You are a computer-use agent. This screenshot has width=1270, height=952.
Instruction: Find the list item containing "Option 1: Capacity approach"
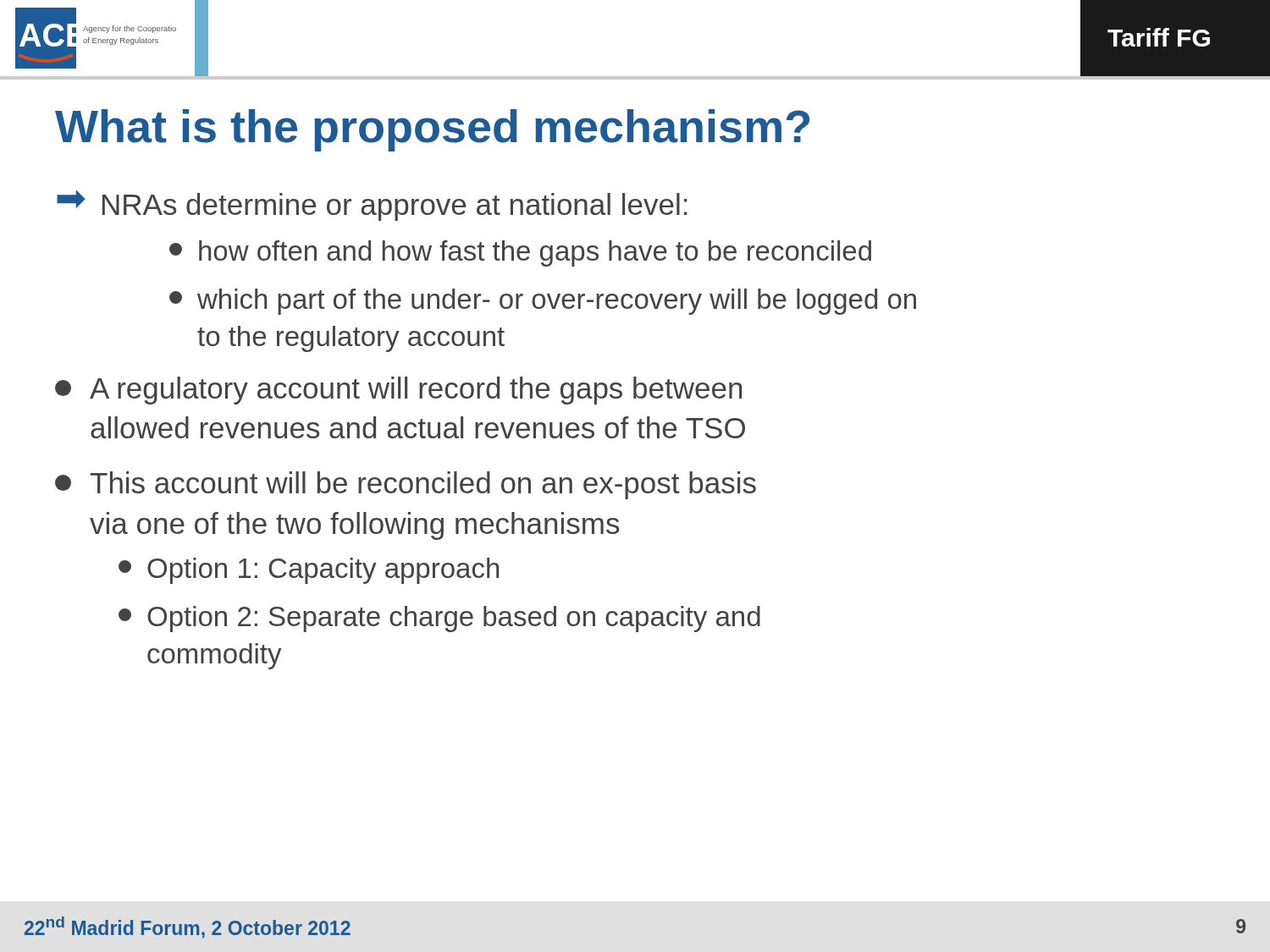[x=310, y=569]
